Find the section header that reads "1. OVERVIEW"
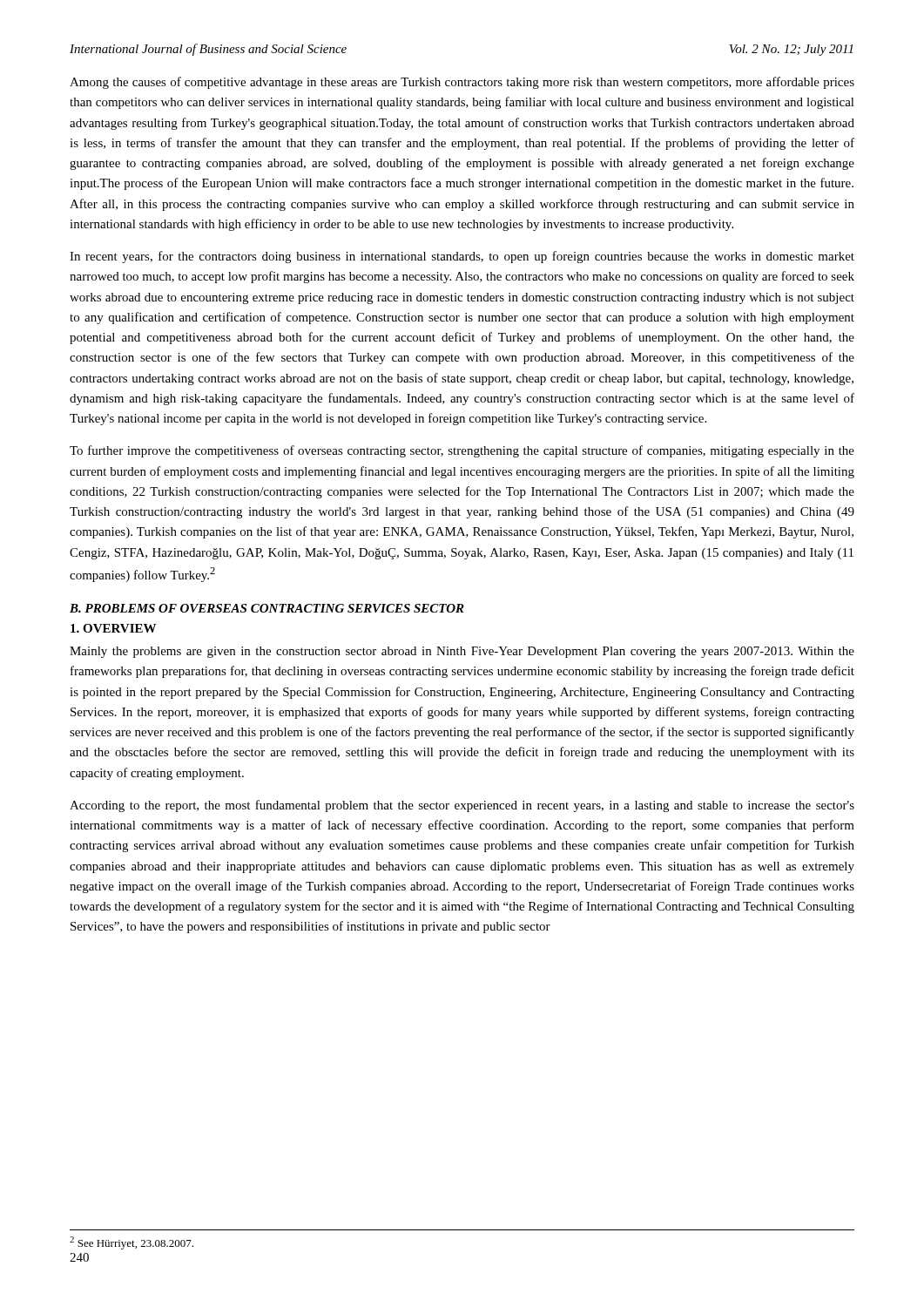 coord(113,628)
